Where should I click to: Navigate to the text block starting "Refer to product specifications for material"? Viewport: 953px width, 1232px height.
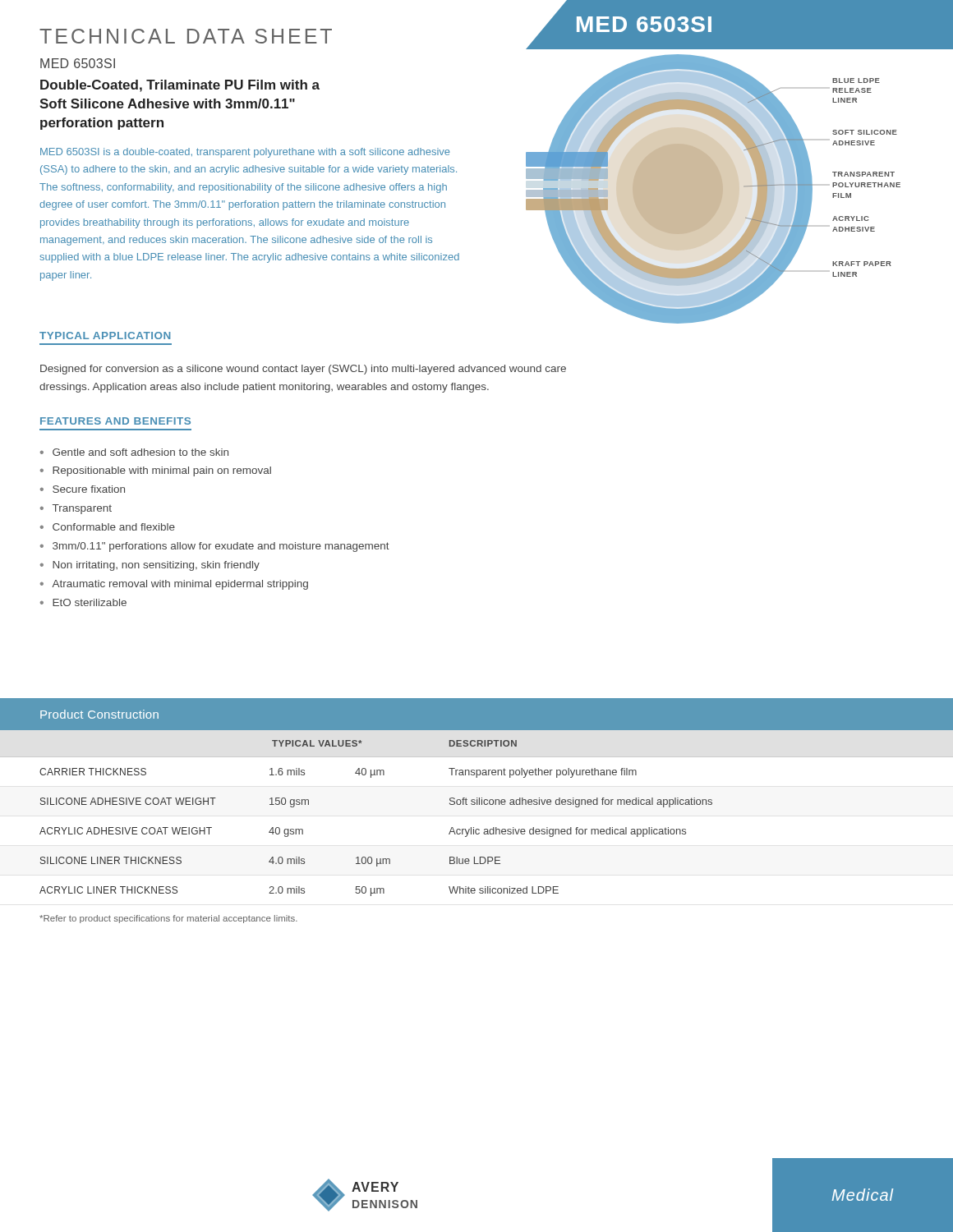(x=169, y=918)
